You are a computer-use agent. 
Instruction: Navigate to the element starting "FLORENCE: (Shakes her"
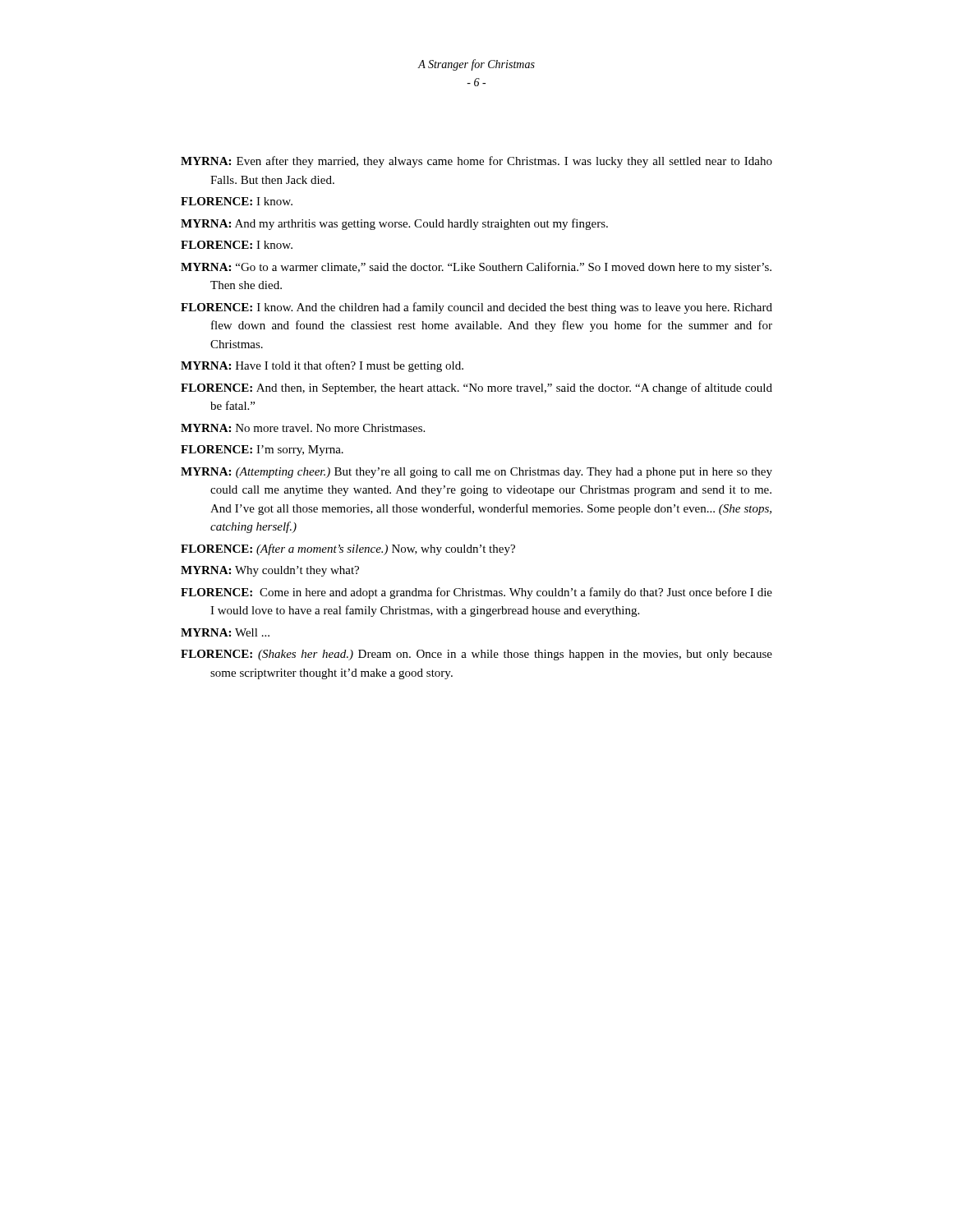[476, 663]
